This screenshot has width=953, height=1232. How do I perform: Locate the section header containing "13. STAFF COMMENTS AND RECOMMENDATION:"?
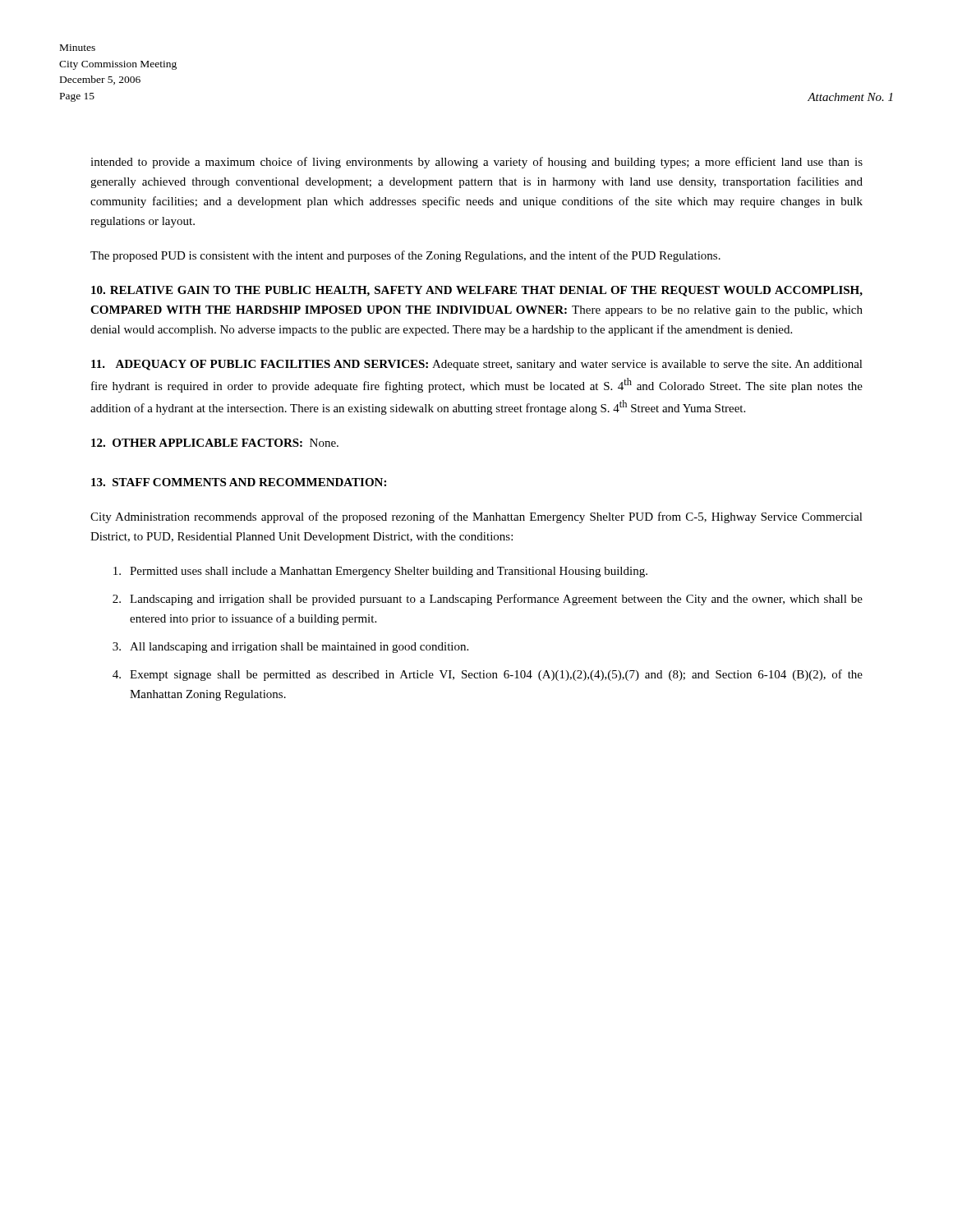click(x=239, y=482)
